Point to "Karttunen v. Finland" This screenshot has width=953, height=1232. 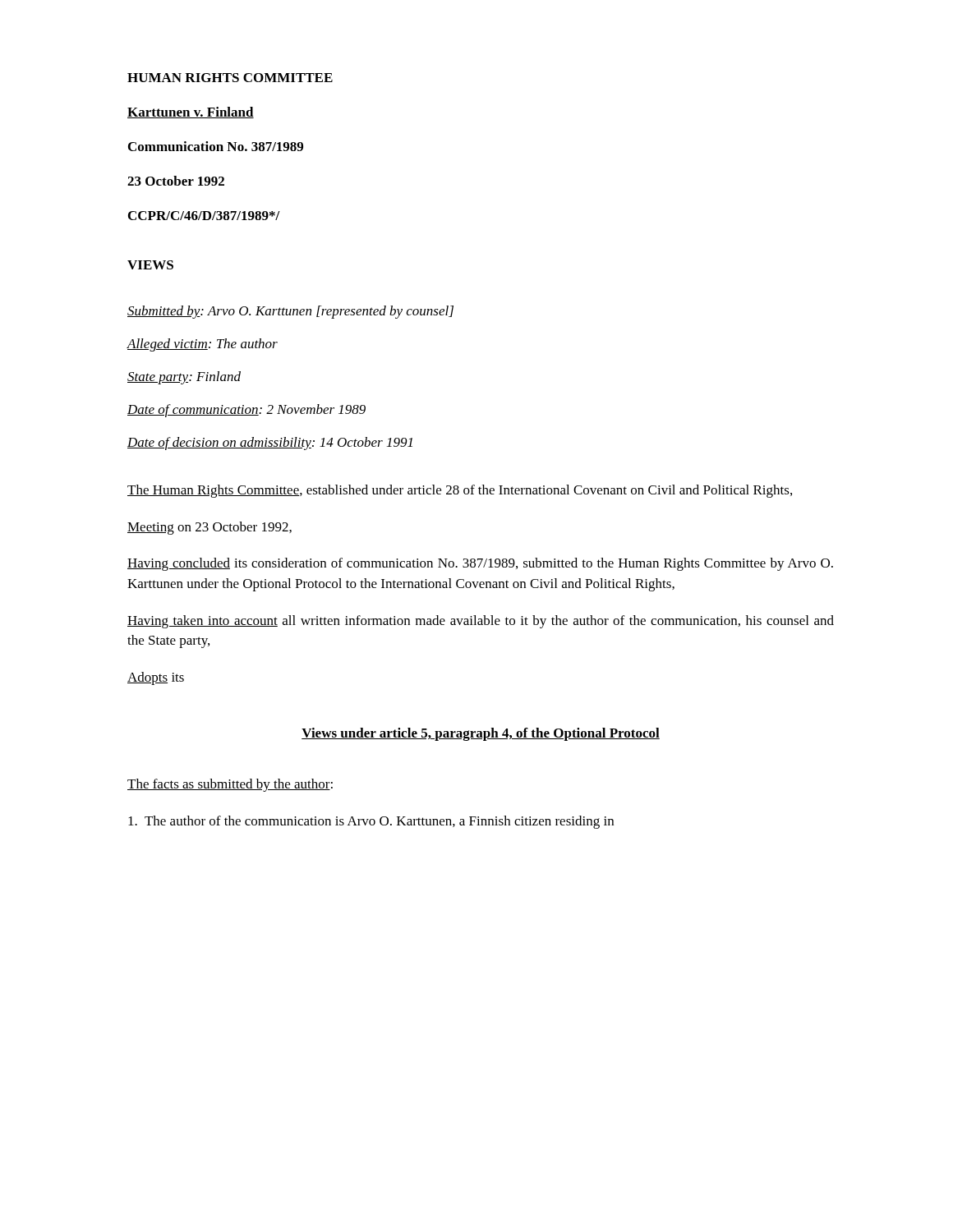pyautogui.click(x=190, y=112)
